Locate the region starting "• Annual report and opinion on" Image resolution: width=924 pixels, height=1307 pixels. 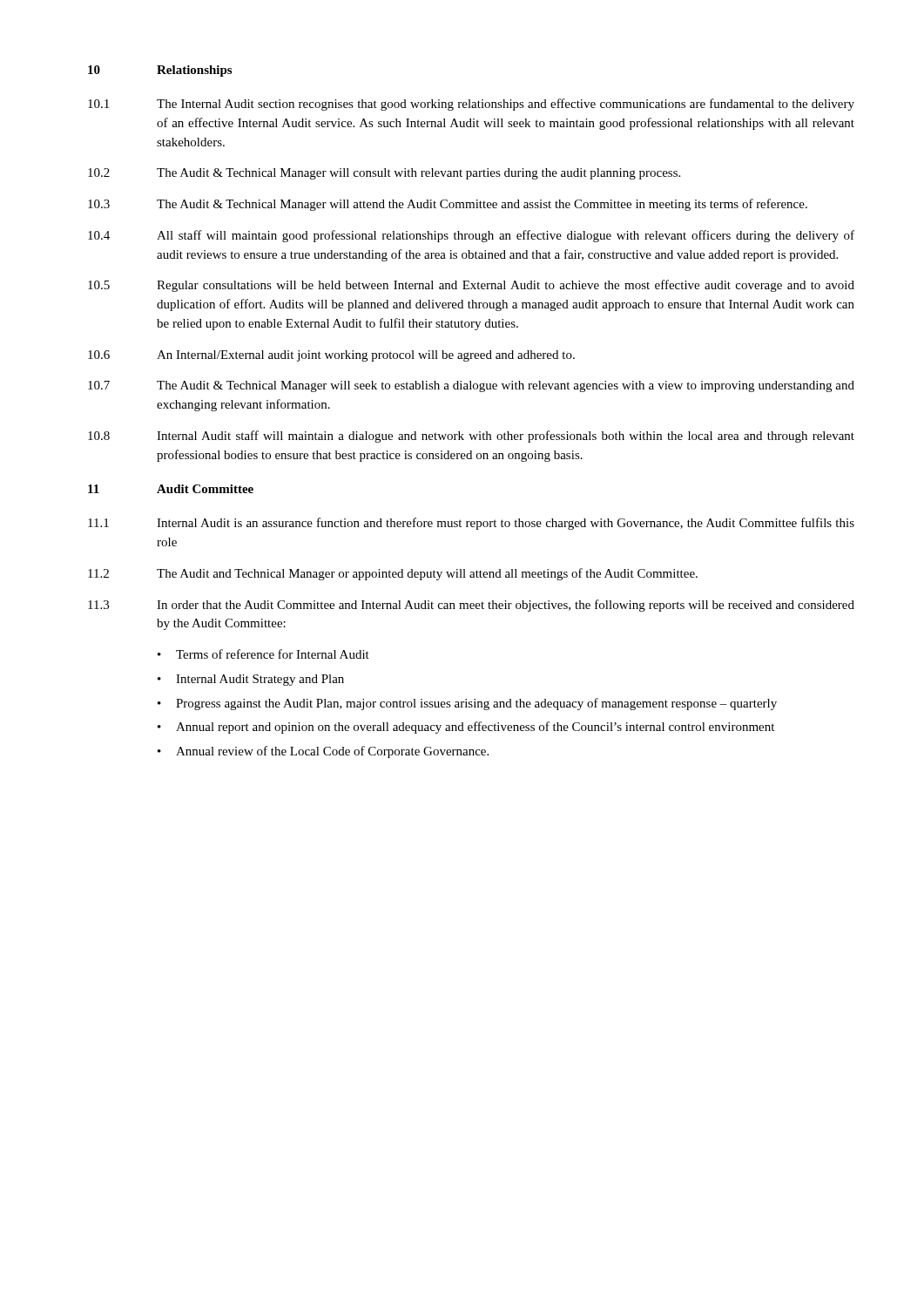(506, 728)
